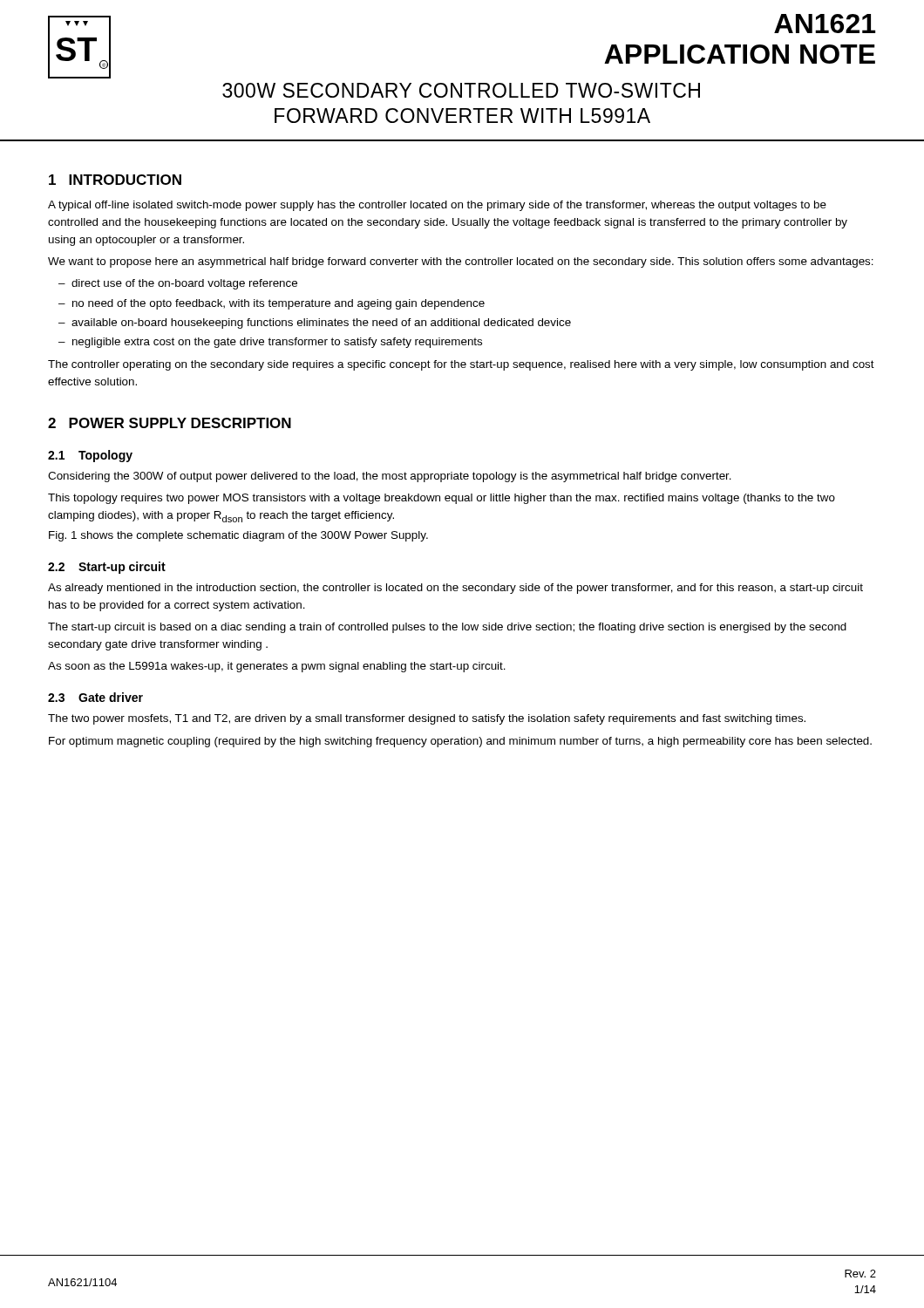Image resolution: width=924 pixels, height=1308 pixels.
Task: Locate the text block that says "This topology requires two power MOS"
Action: tap(442, 499)
